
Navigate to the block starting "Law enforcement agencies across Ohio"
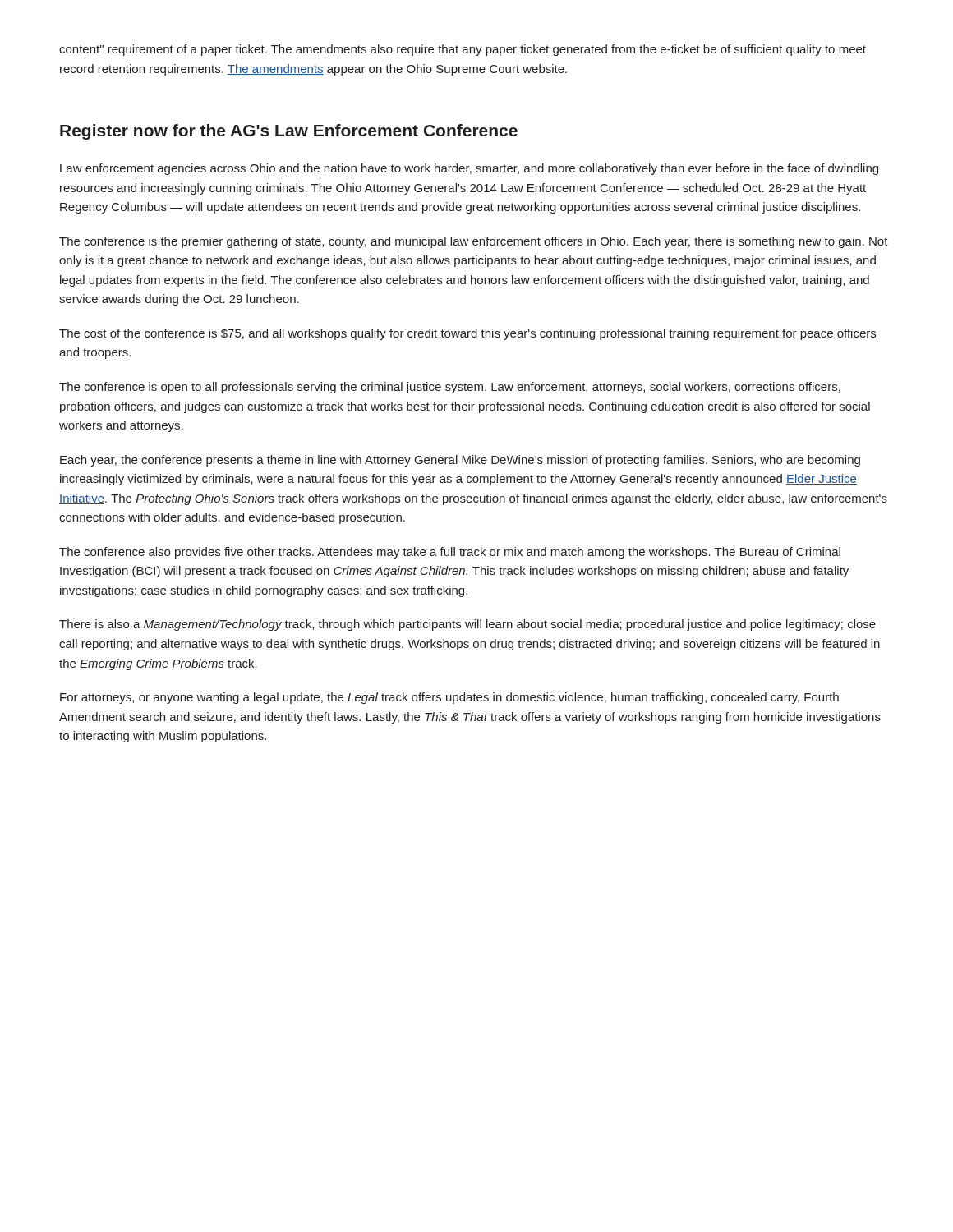pyautogui.click(x=469, y=187)
